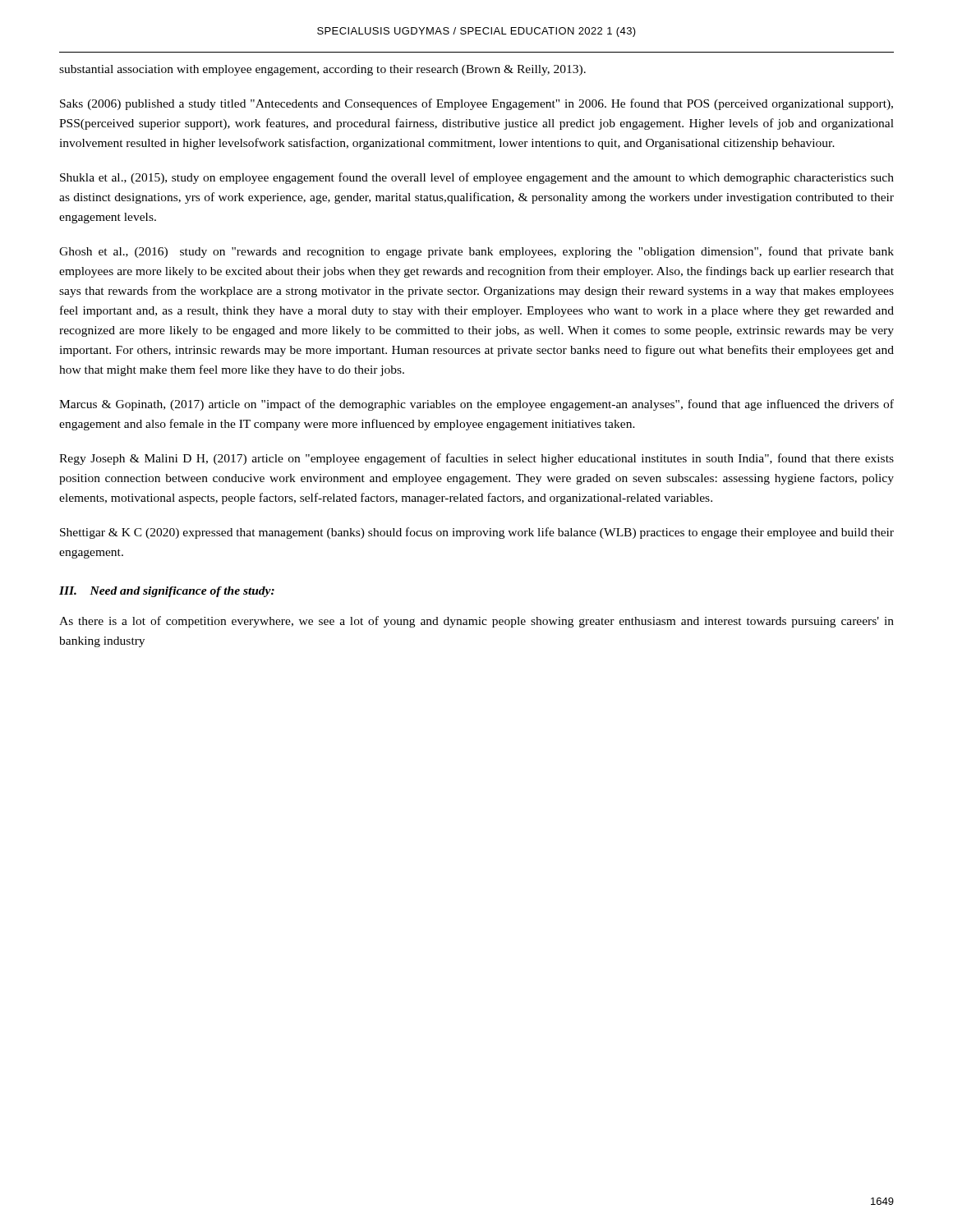
Task: Navigate to the text starting "Regy Joseph & Malini D H,"
Action: coord(476,478)
